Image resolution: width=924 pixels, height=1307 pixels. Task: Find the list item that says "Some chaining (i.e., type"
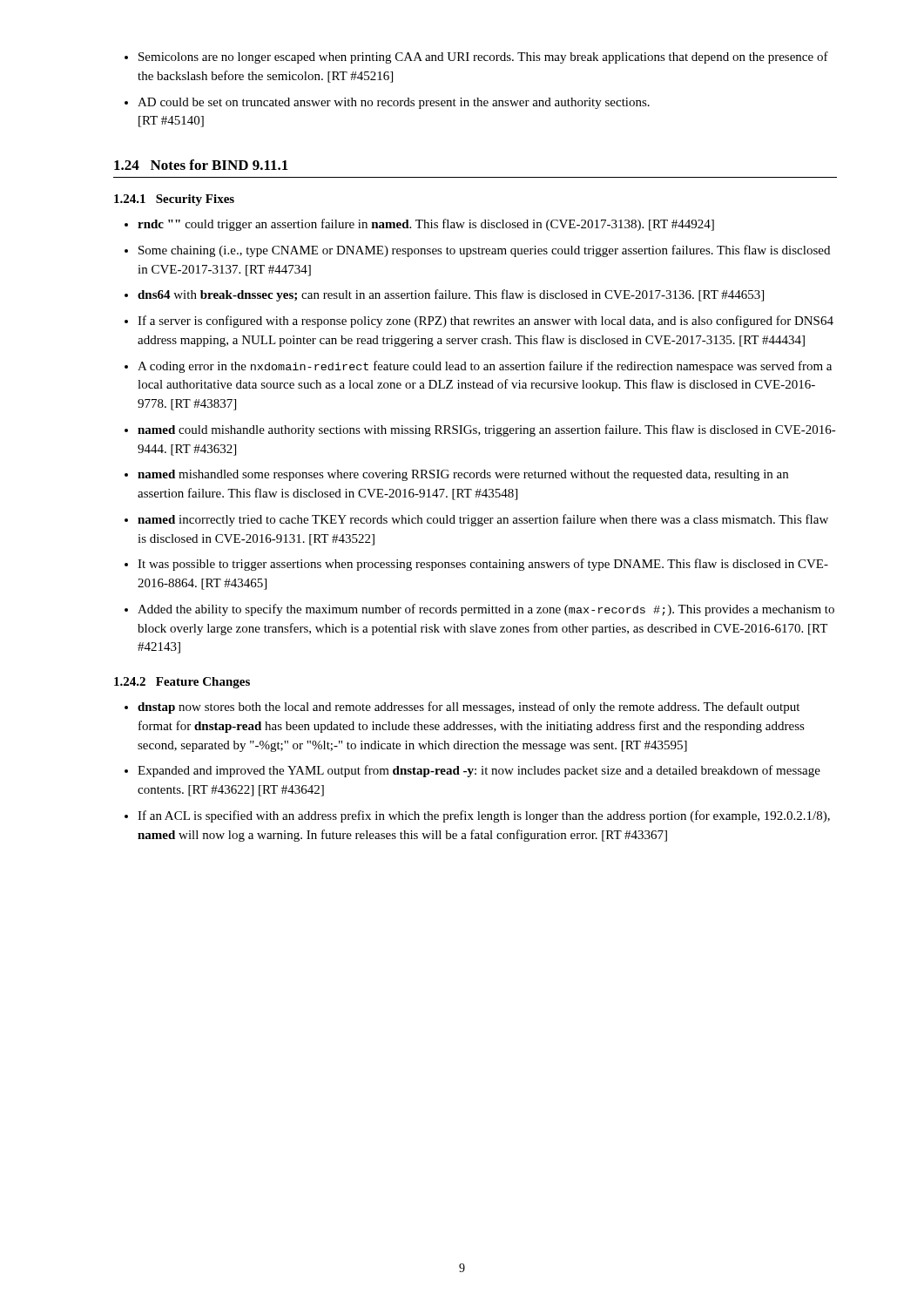484,259
